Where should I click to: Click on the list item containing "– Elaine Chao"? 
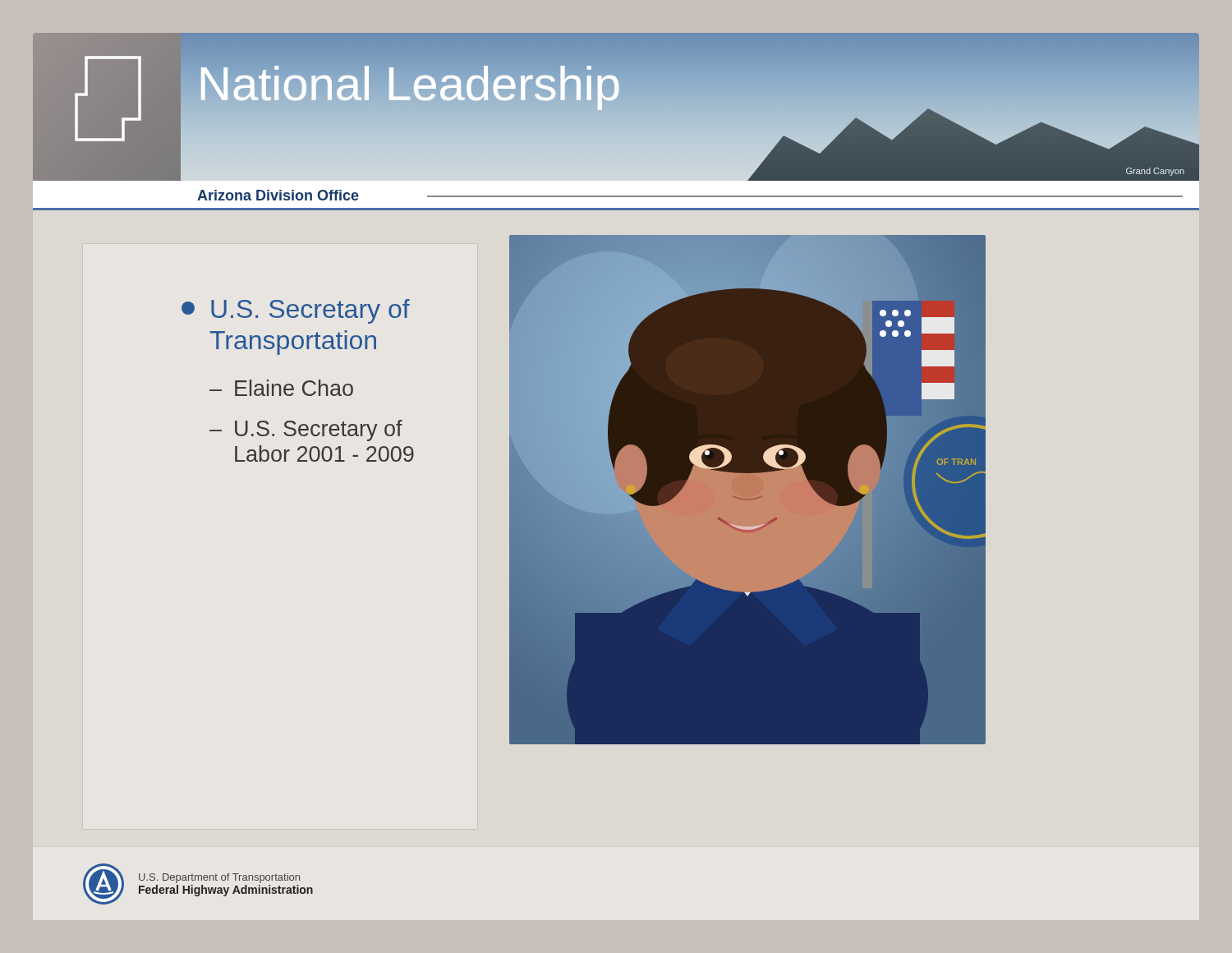pos(282,389)
